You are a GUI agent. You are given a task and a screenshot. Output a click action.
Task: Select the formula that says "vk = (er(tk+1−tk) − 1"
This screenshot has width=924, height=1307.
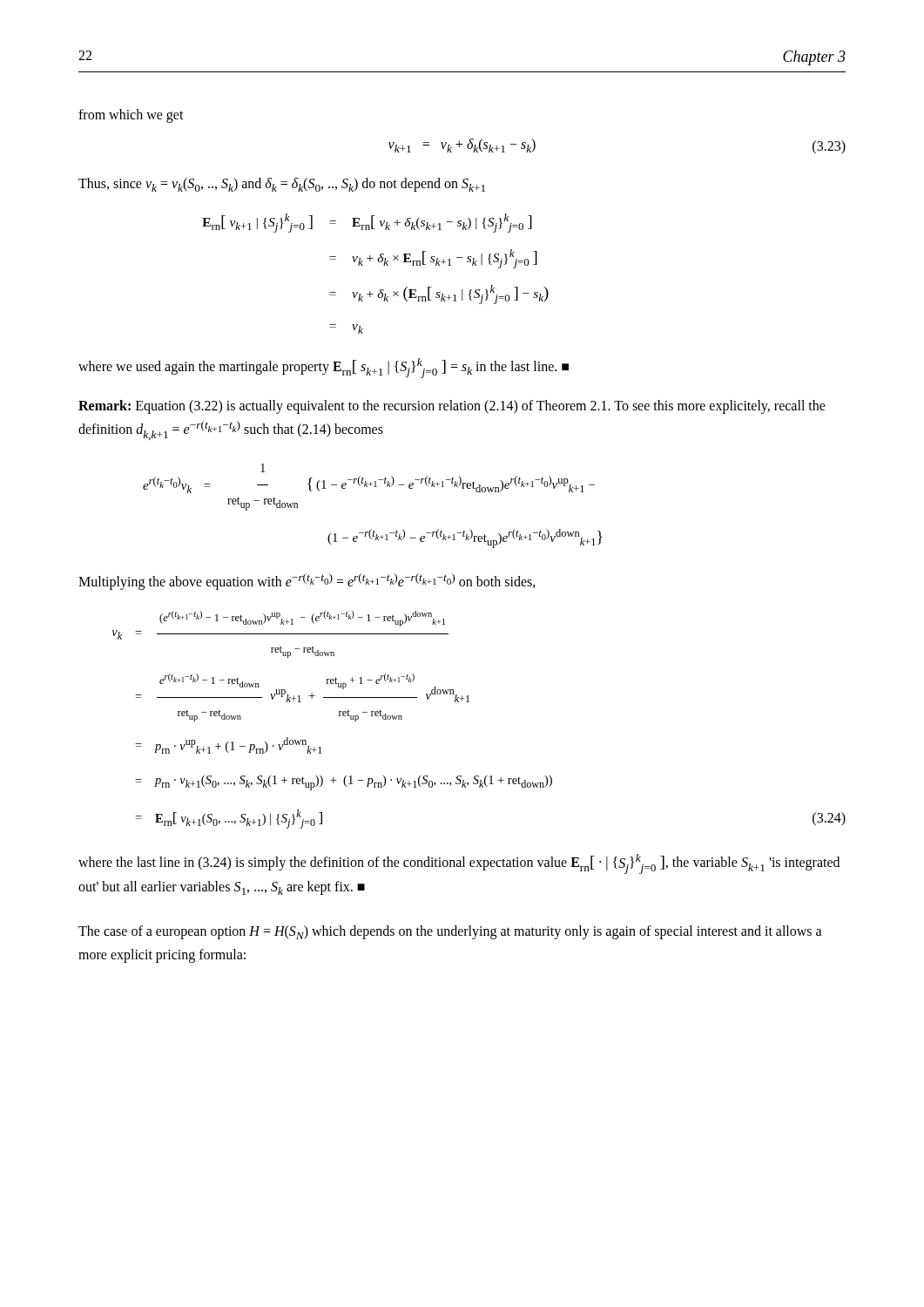[302, 619]
